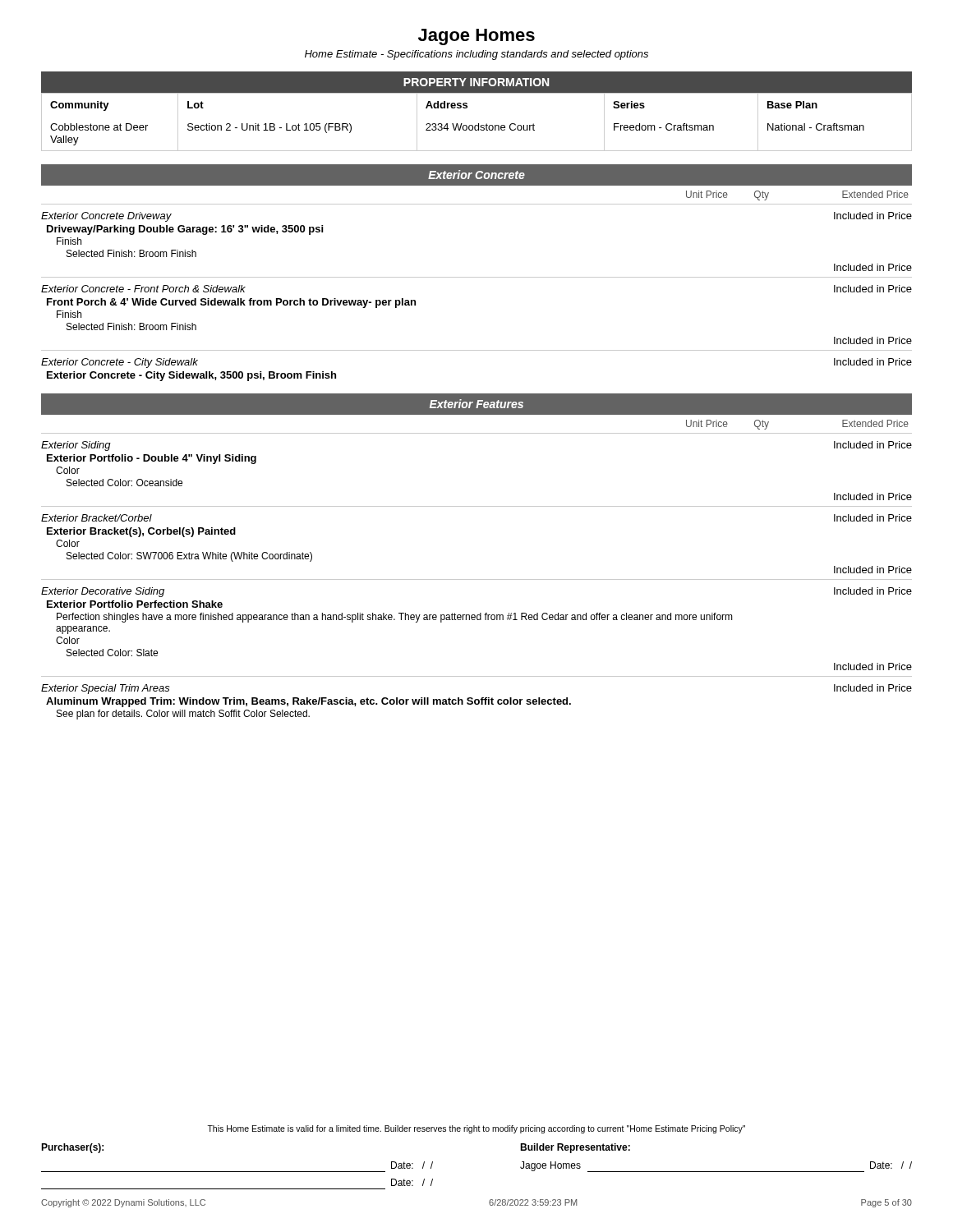Select the block starting "PROPERTY INFORMATION"
Viewport: 953px width, 1232px height.
pos(476,82)
